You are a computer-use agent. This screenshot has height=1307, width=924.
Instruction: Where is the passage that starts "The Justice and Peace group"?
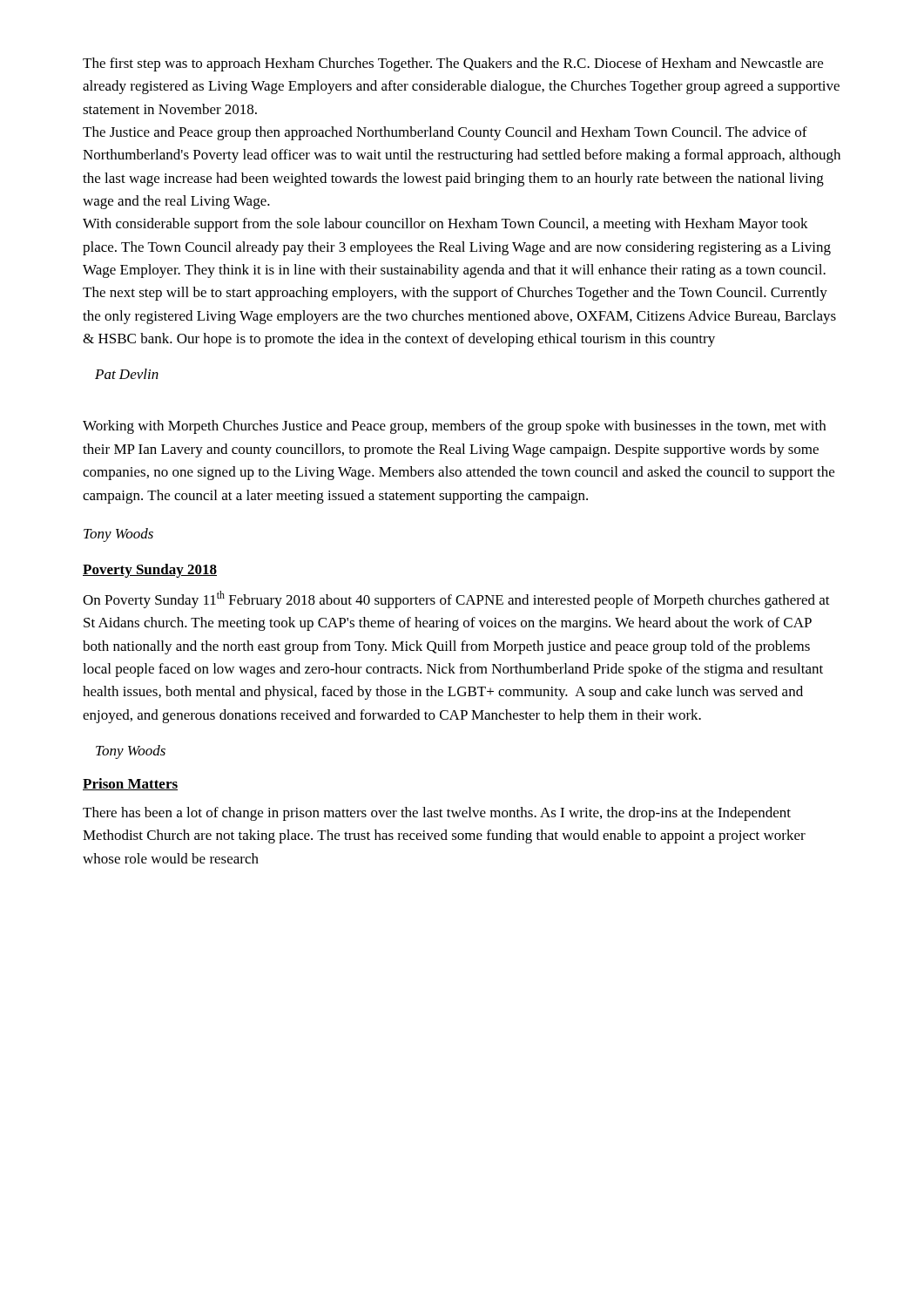tap(462, 166)
